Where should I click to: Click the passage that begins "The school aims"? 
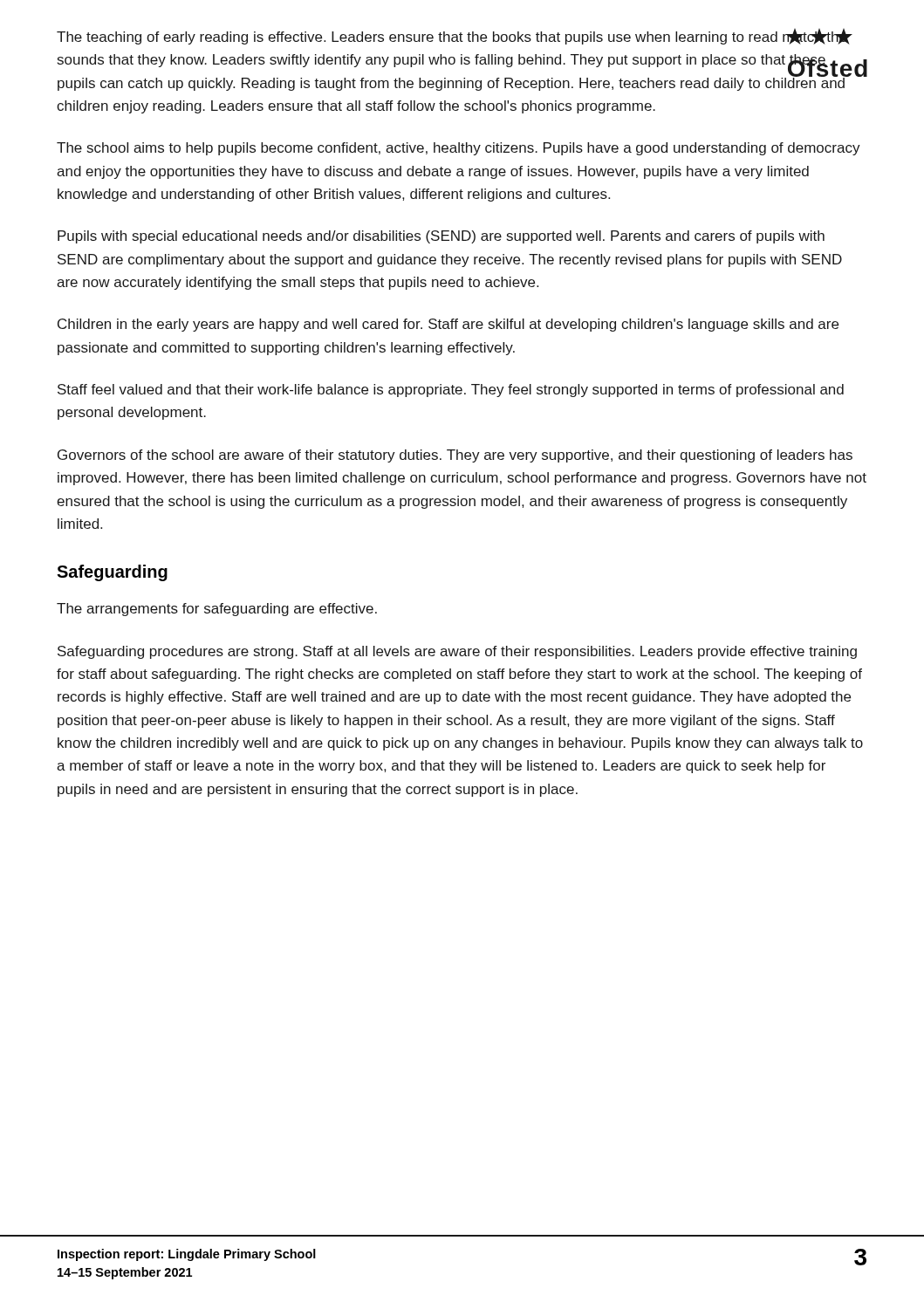(x=458, y=171)
